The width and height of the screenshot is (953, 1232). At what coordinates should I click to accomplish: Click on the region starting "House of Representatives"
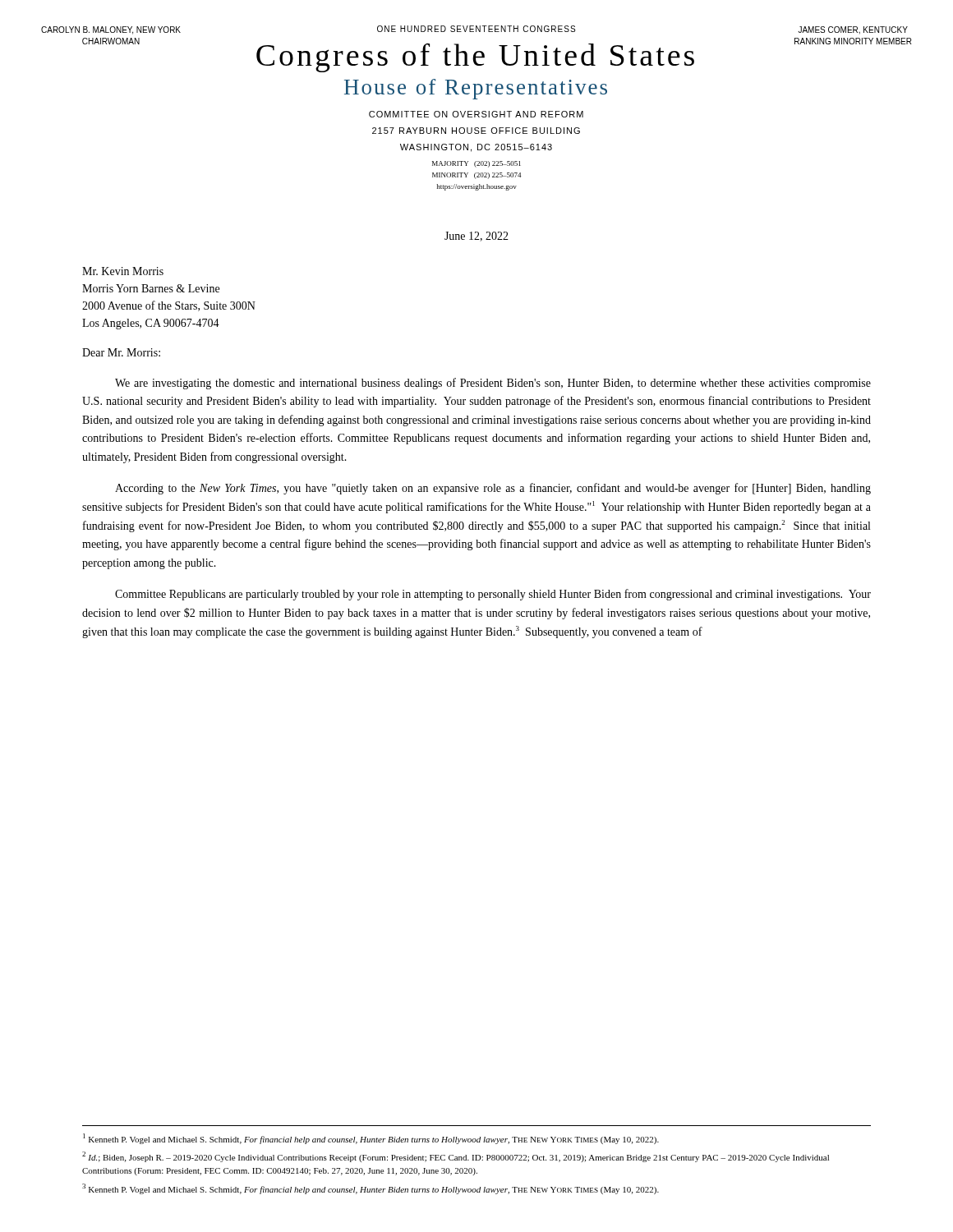point(476,87)
